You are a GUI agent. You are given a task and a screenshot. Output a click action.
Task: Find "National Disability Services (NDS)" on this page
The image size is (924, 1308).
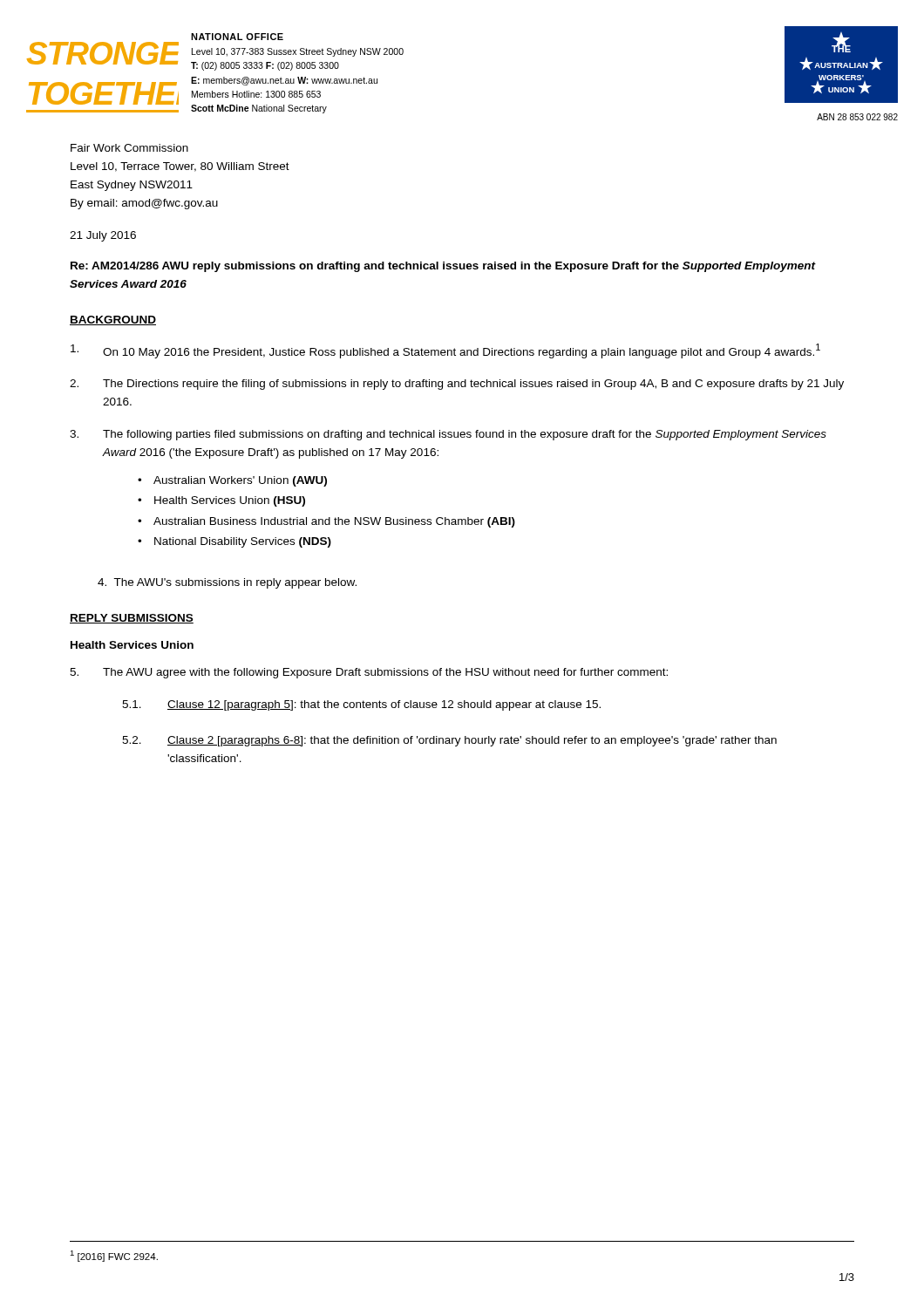(x=242, y=541)
